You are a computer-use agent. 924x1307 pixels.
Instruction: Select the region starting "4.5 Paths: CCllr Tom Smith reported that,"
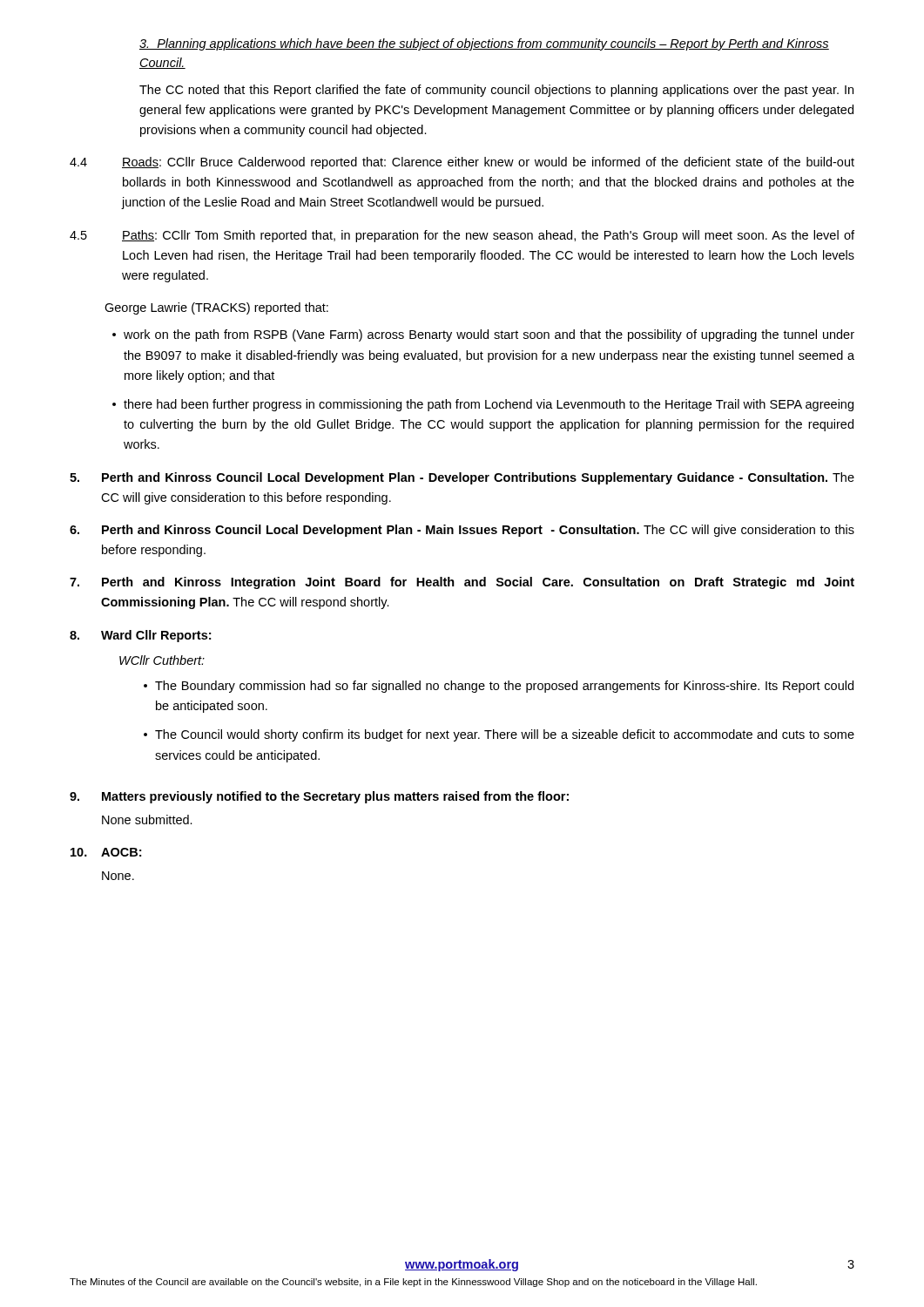point(462,256)
